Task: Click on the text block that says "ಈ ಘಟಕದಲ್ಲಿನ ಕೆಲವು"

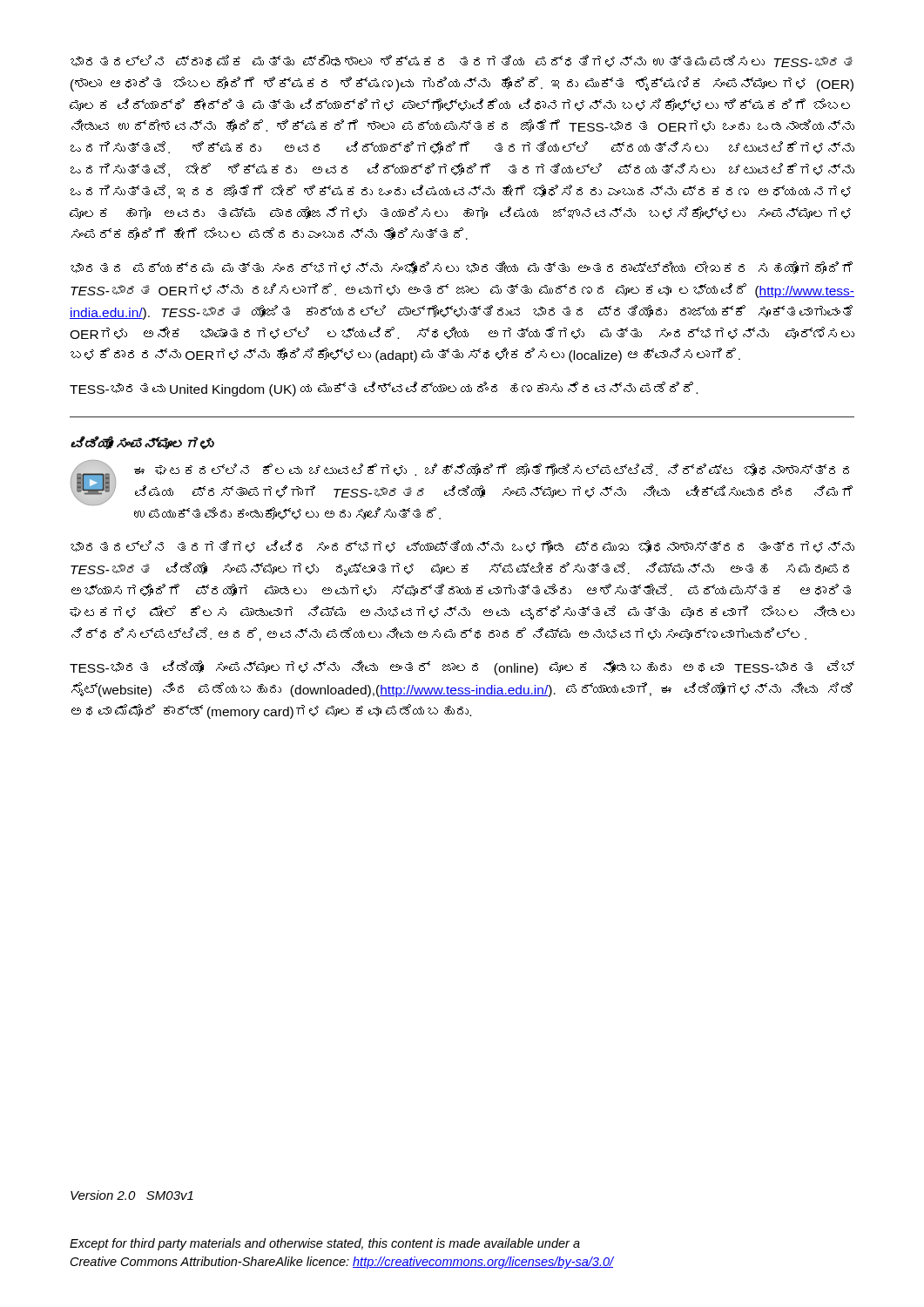Action: click(462, 493)
